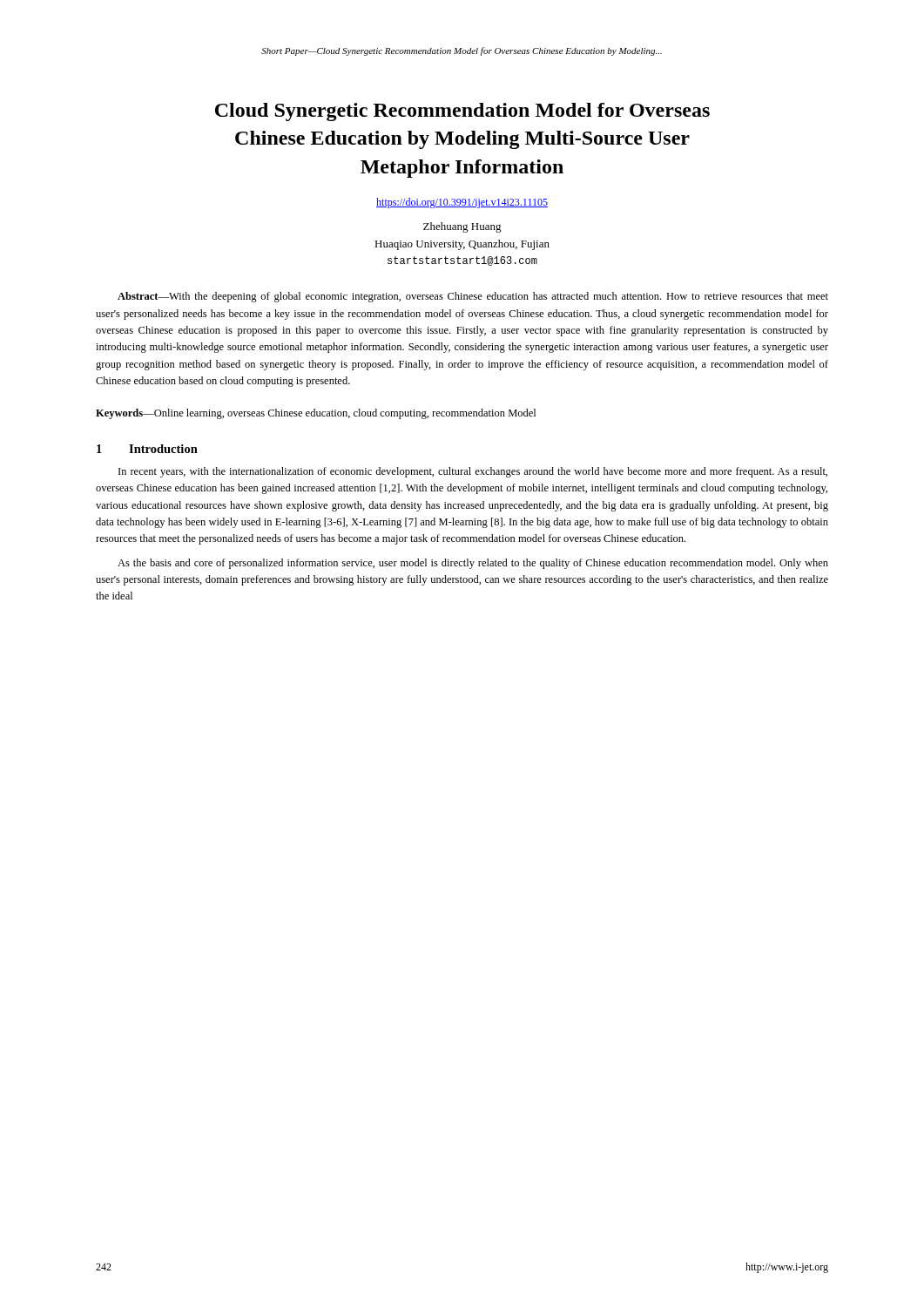Click where it says "1 Introduction"
This screenshot has width=924, height=1307.
pyautogui.click(x=147, y=449)
